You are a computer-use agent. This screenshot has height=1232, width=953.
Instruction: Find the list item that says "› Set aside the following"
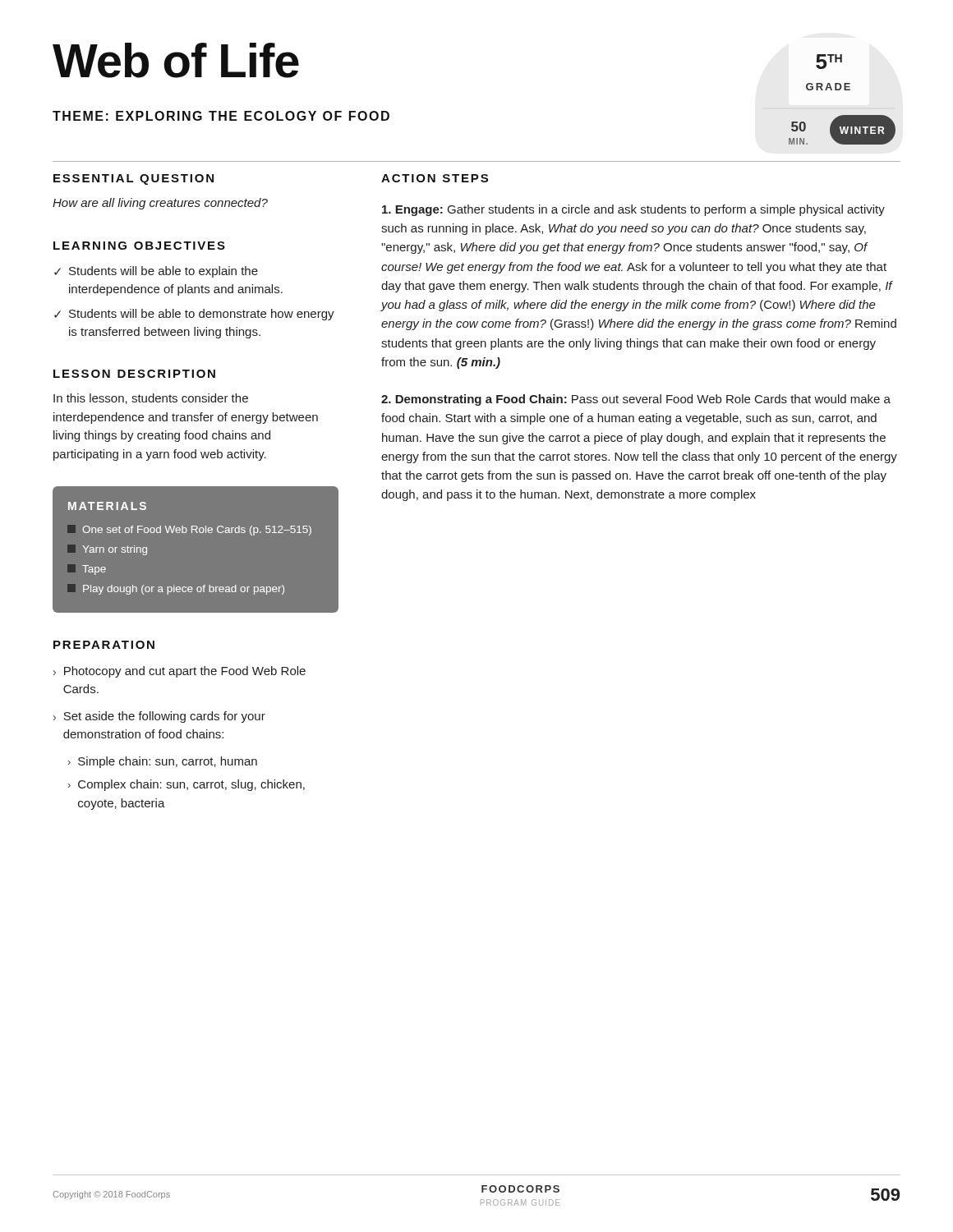coord(196,725)
